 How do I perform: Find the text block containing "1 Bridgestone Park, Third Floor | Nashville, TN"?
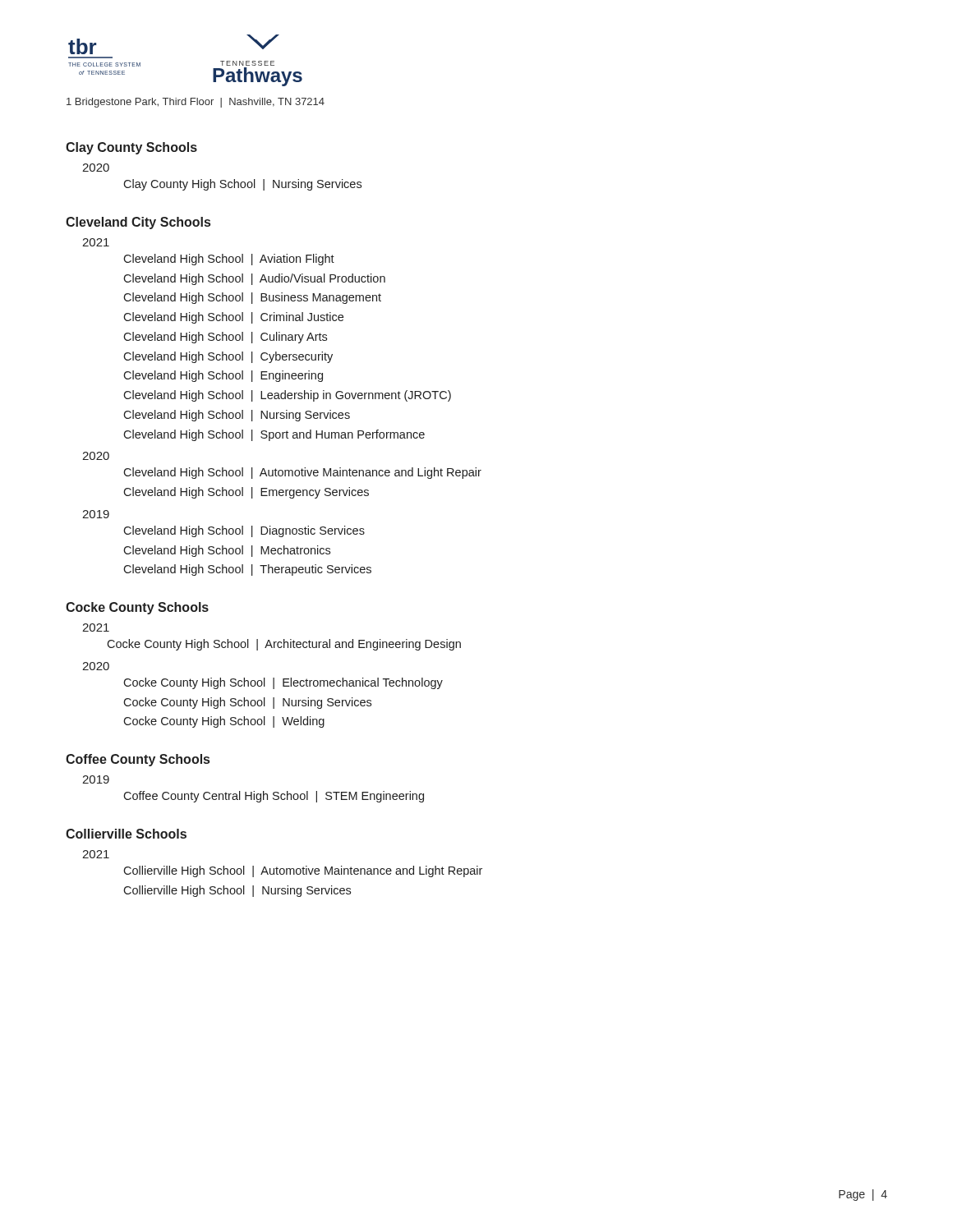(195, 101)
